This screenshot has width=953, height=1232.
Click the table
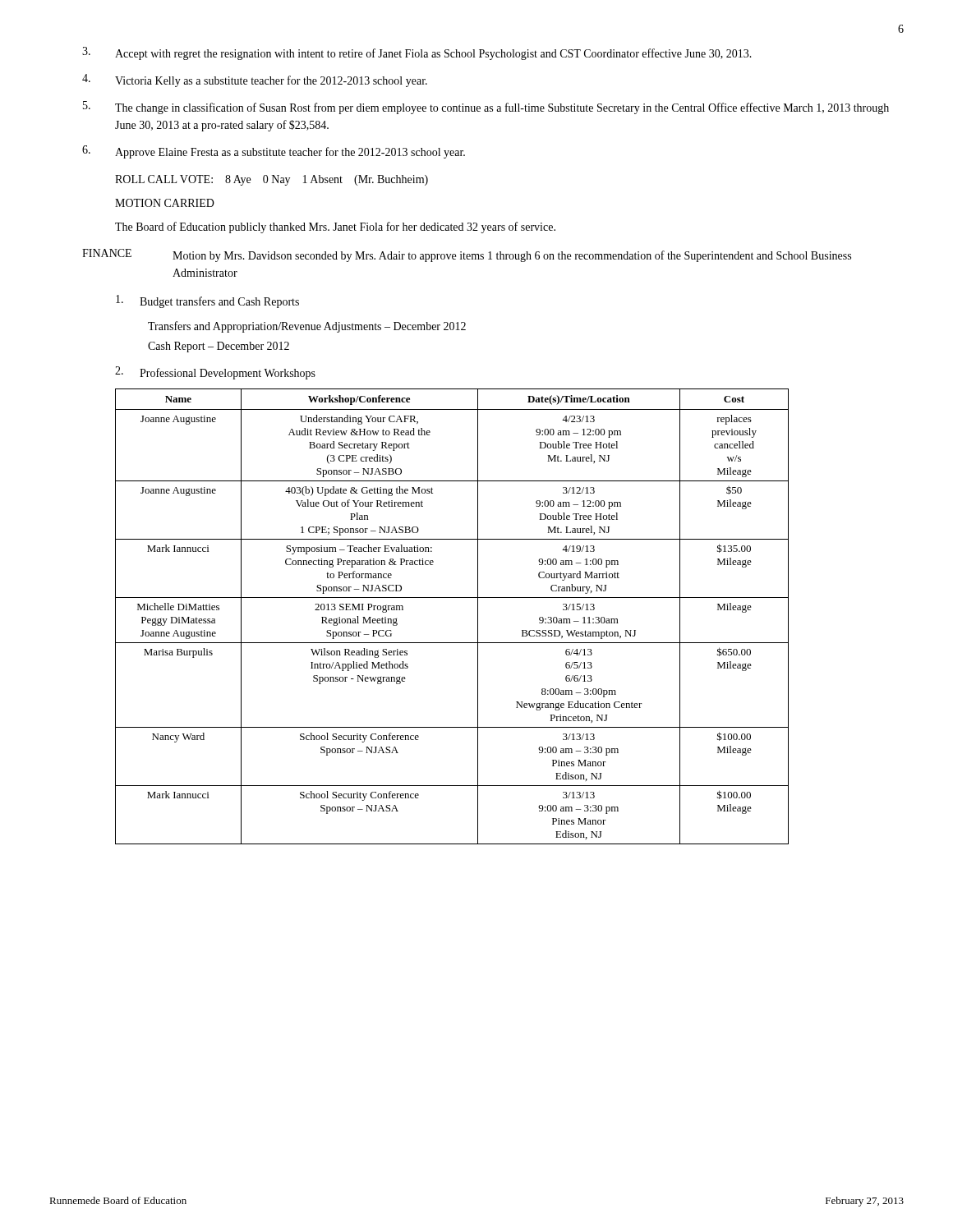(509, 616)
